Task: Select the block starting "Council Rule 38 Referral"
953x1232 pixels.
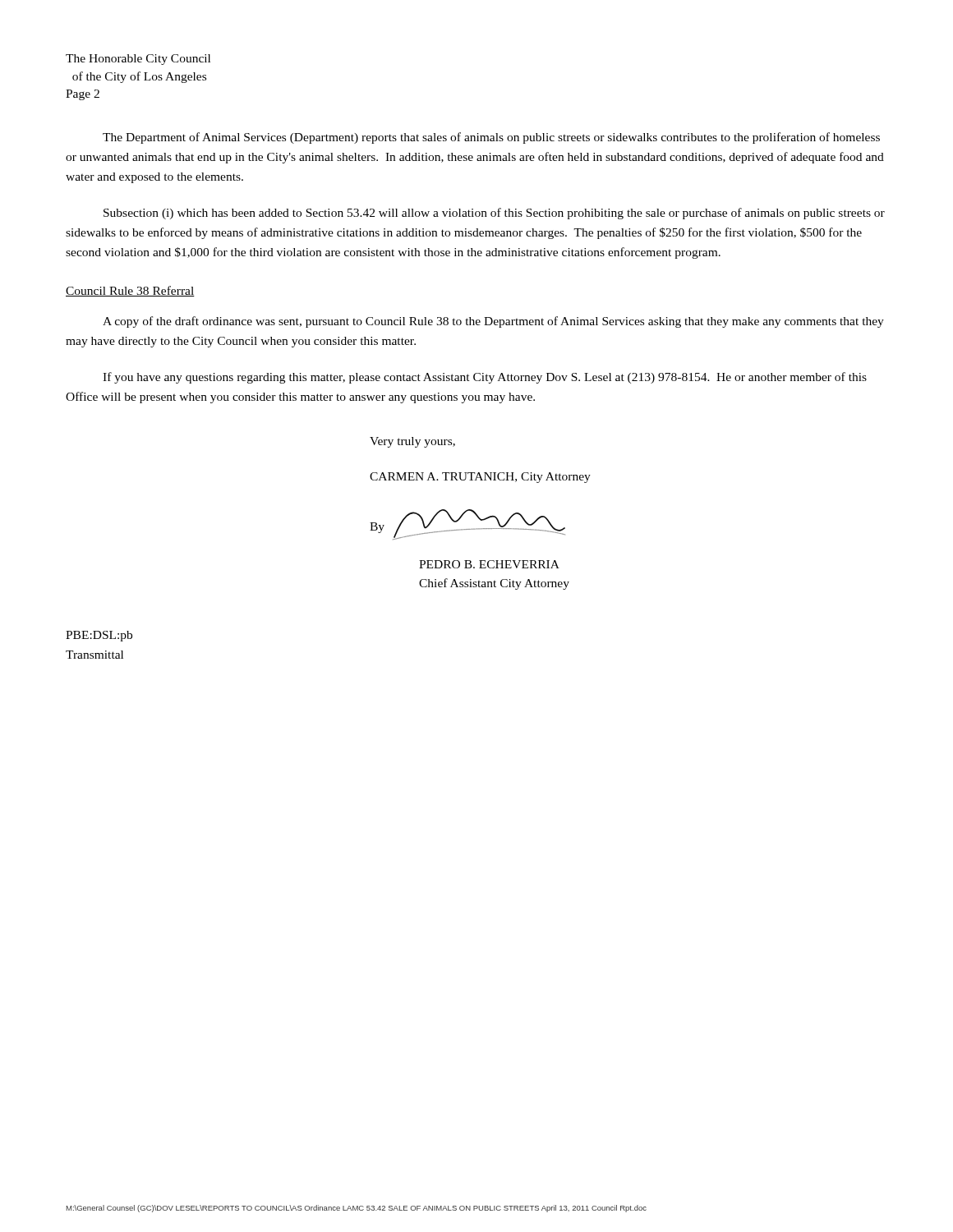Action: point(130,290)
